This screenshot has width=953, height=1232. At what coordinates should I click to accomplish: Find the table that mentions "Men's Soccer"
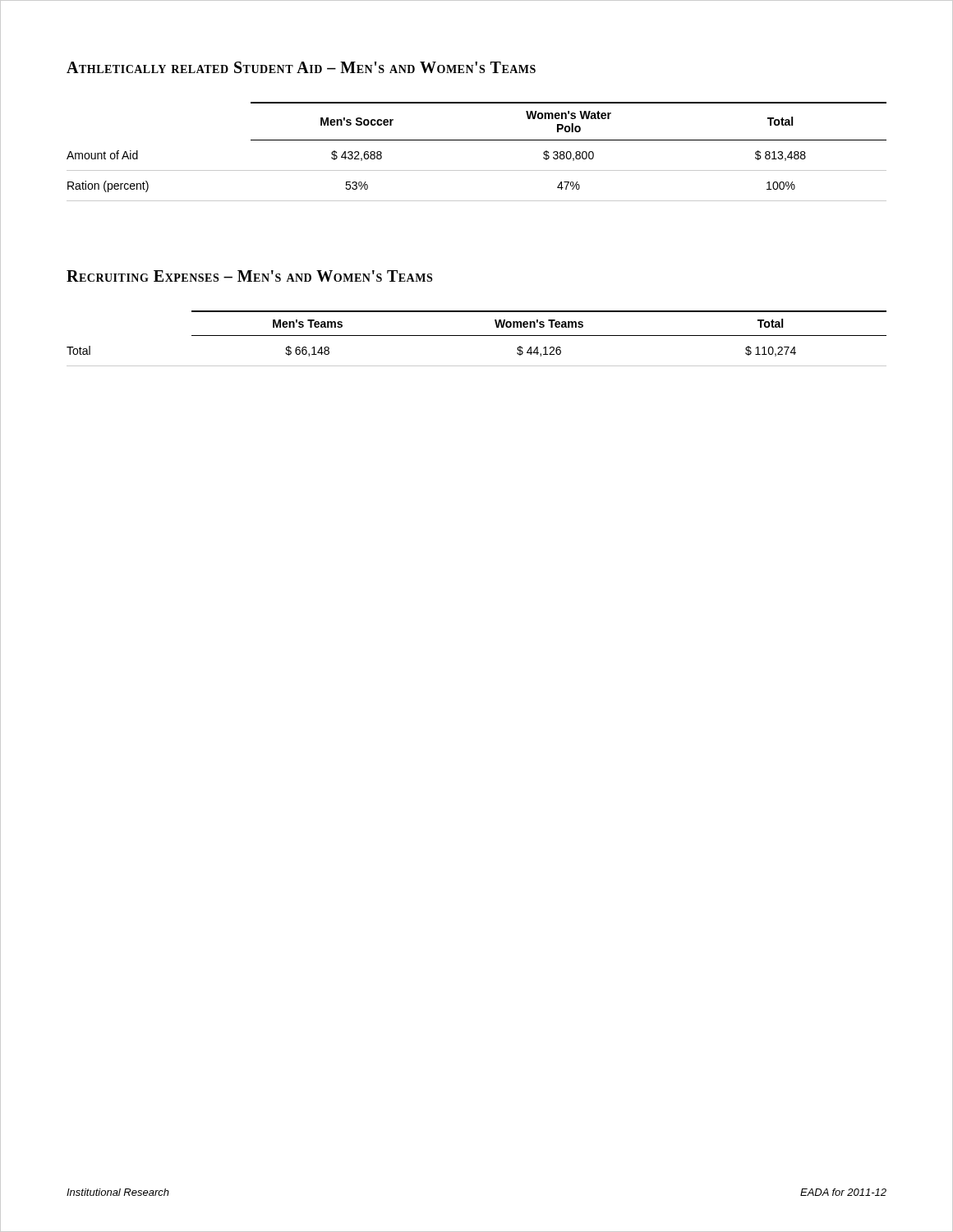point(476,152)
